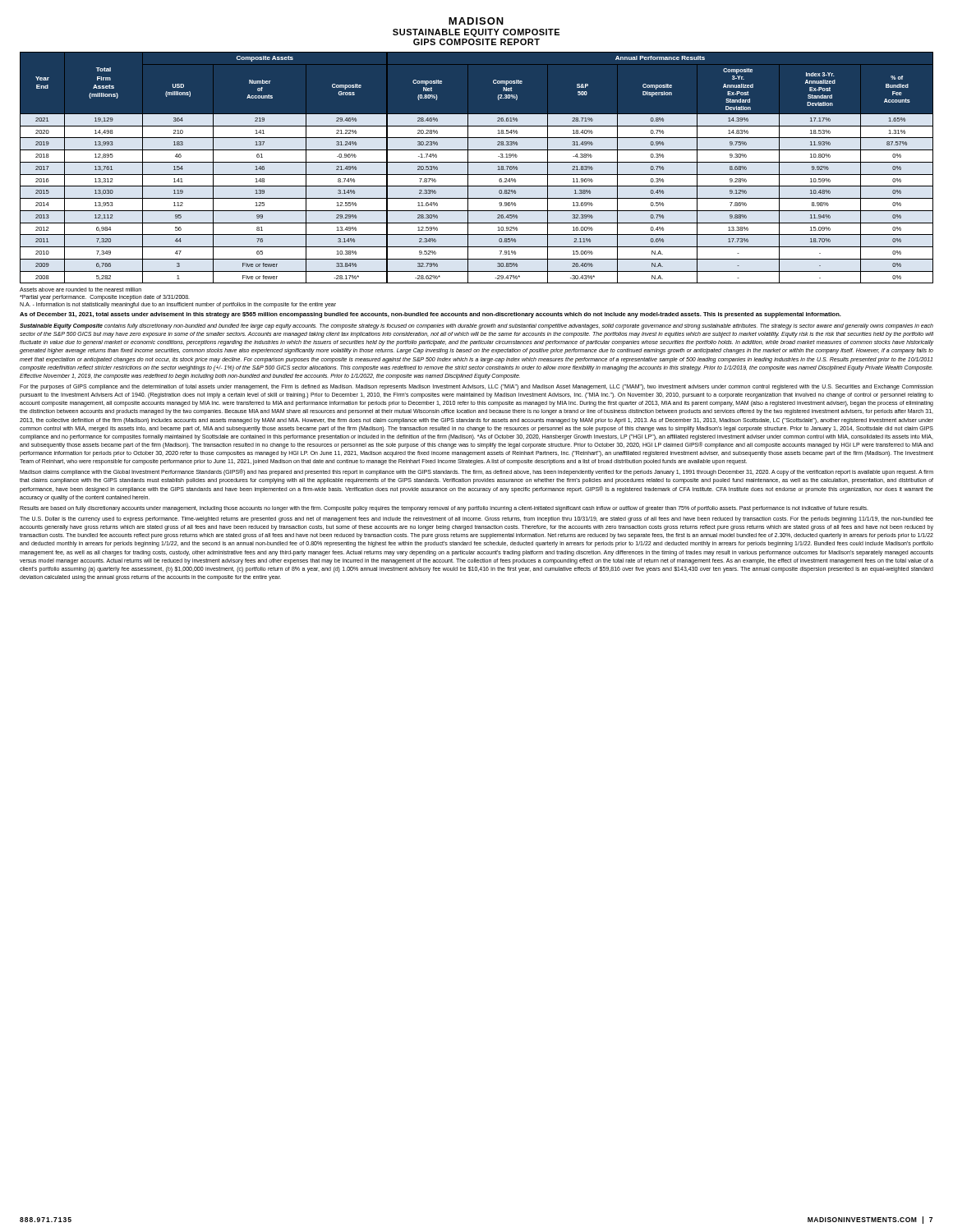Navigate to the region starting "As of December 31,"
The image size is (953, 1232).
pos(430,315)
